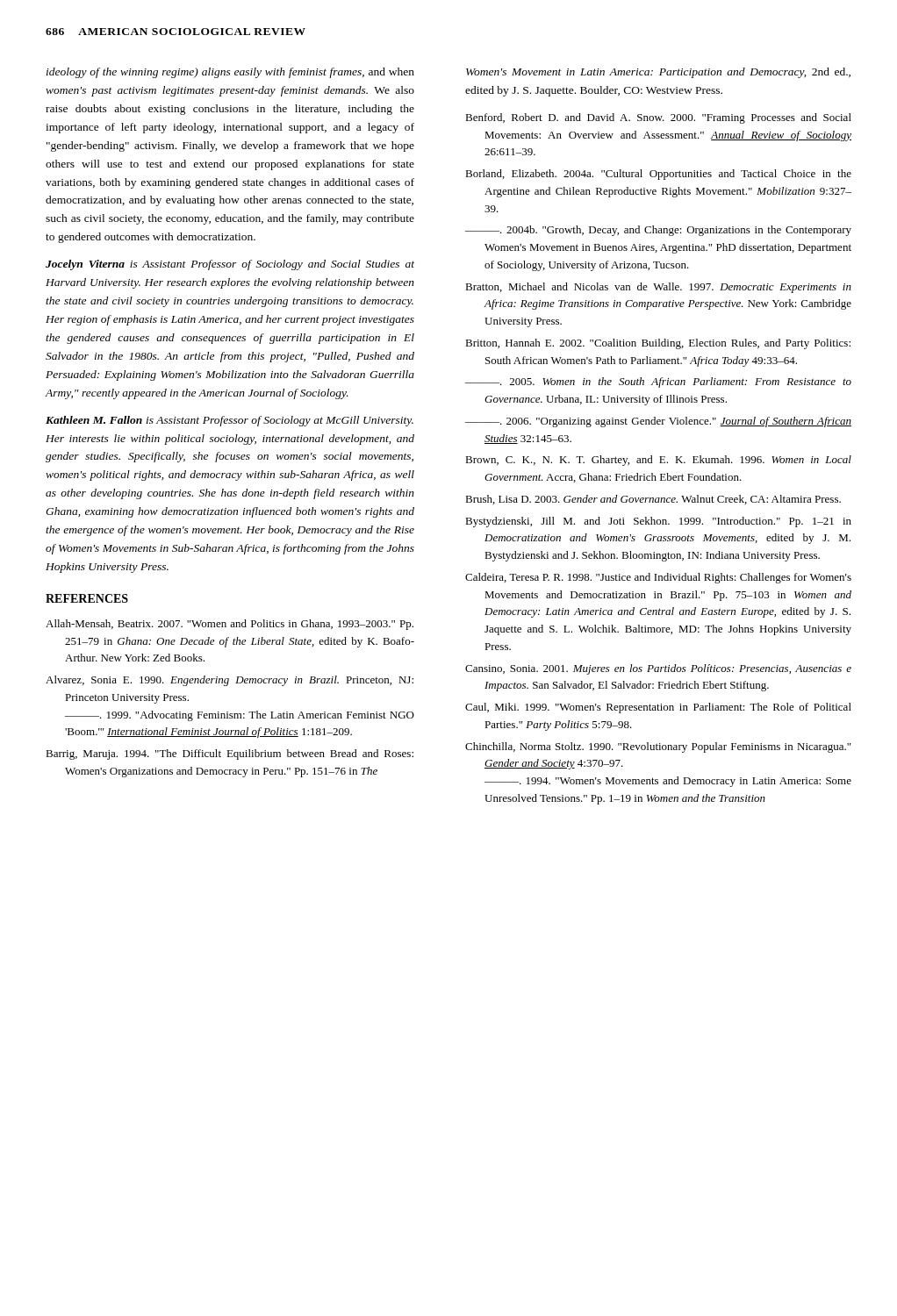Locate the text starting "Bystydzienski, Jill M. and Joti Sekhon. 1999. "Introduction.""
This screenshot has height=1316, width=897.
(658, 538)
